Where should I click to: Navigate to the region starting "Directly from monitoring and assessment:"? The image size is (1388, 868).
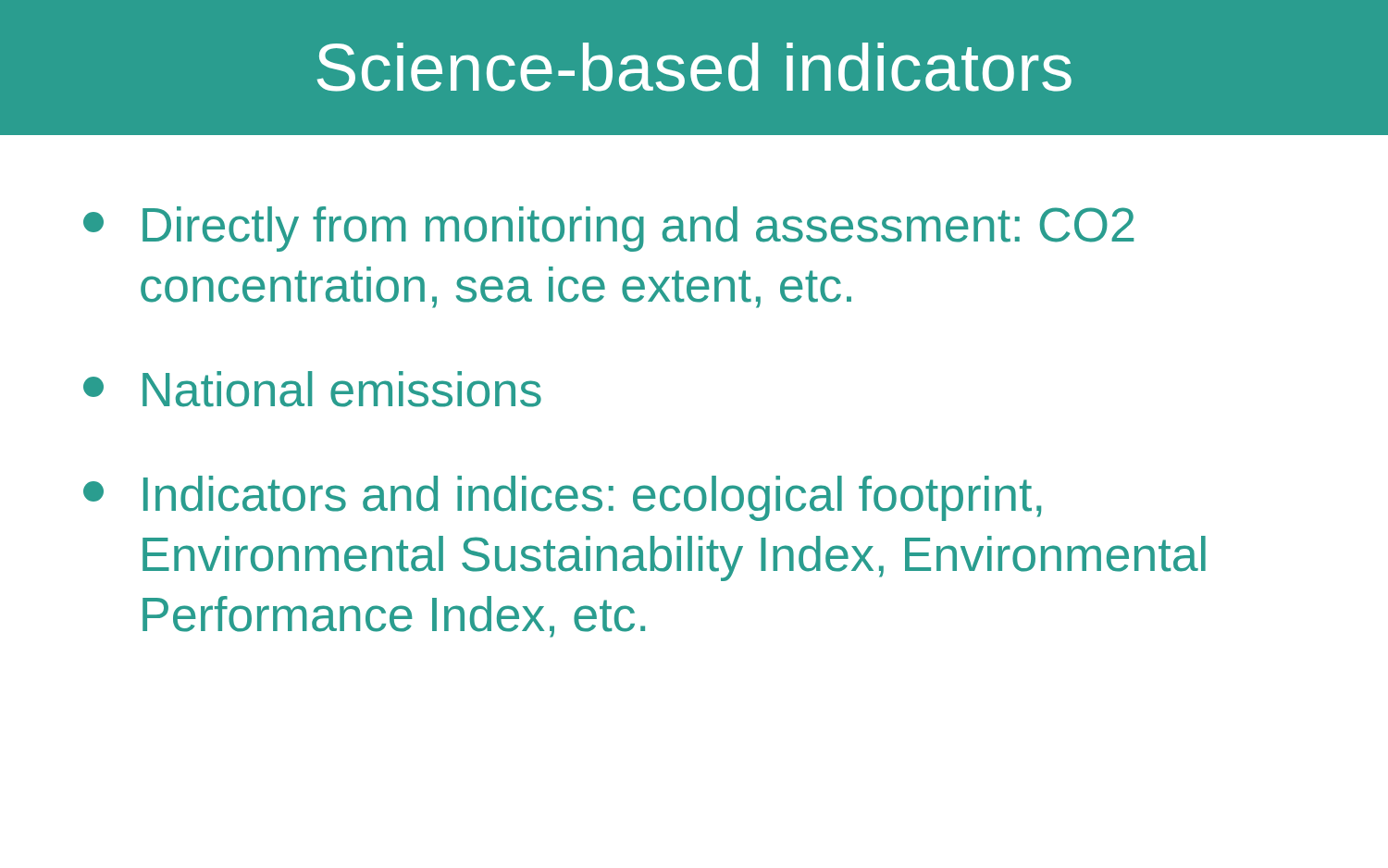tap(610, 255)
